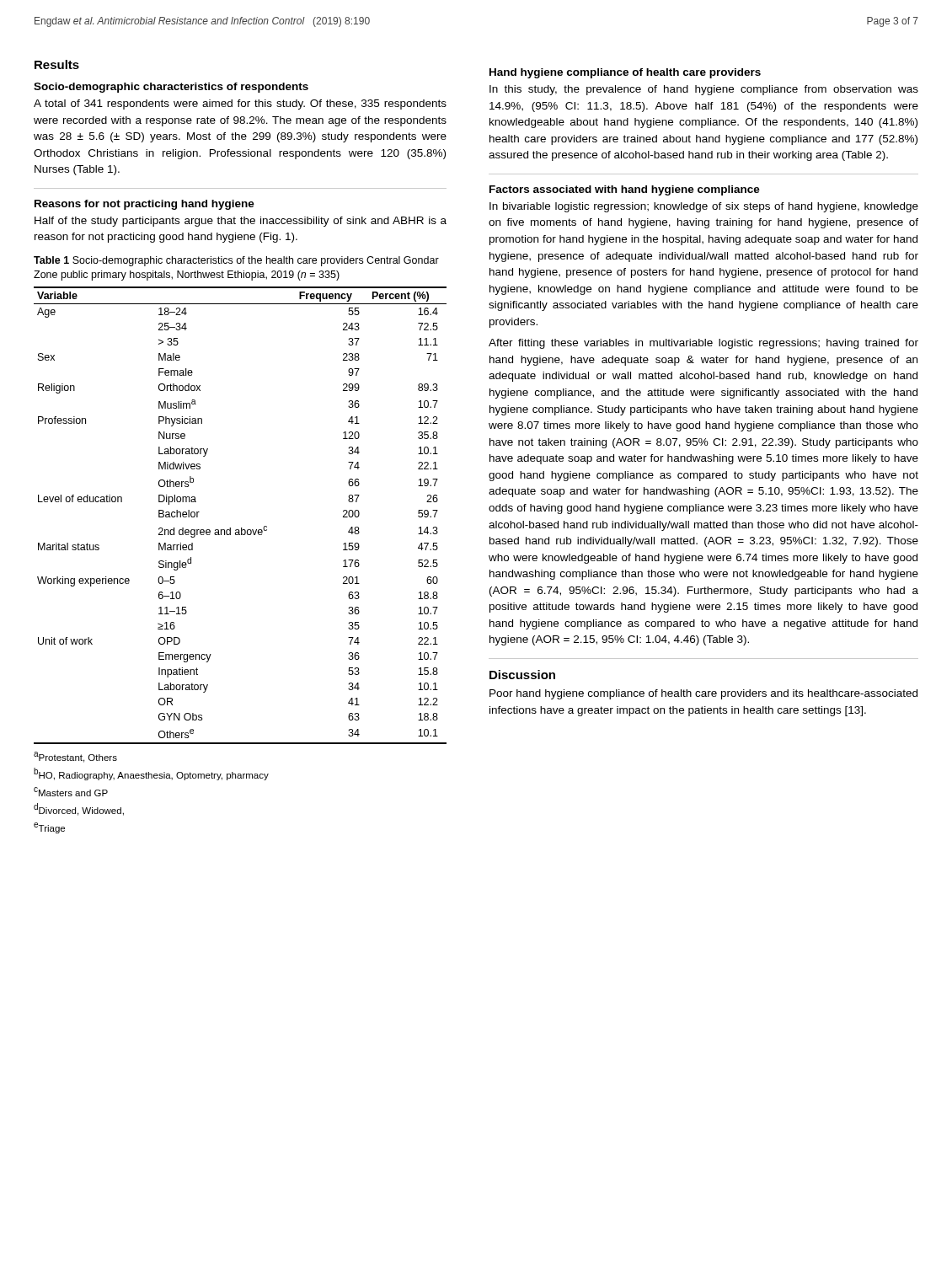Image resolution: width=952 pixels, height=1264 pixels.
Task: Locate the table
Action: coord(240,515)
